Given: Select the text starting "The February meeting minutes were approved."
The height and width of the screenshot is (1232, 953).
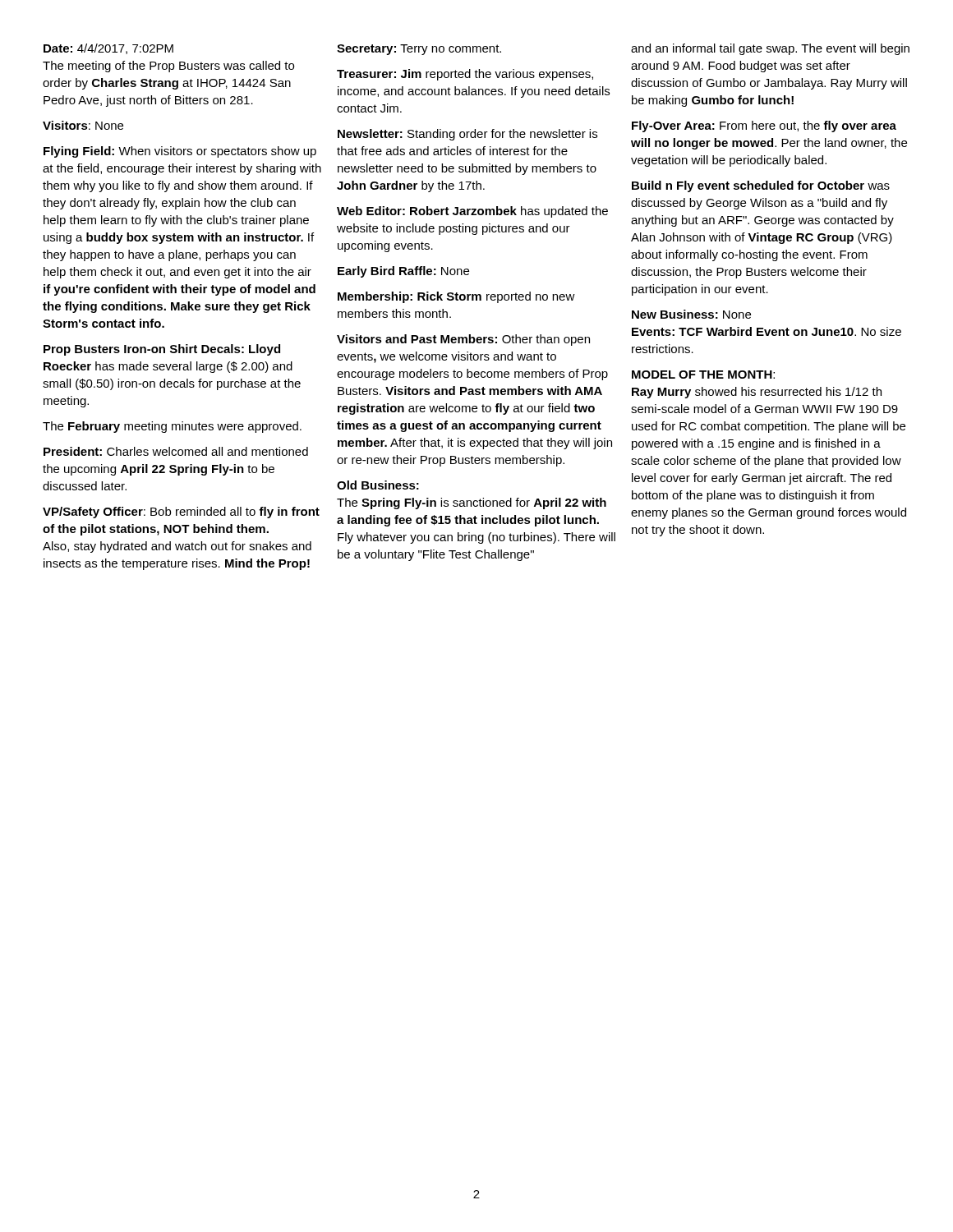Looking at the screenshot, I should 182,426.
